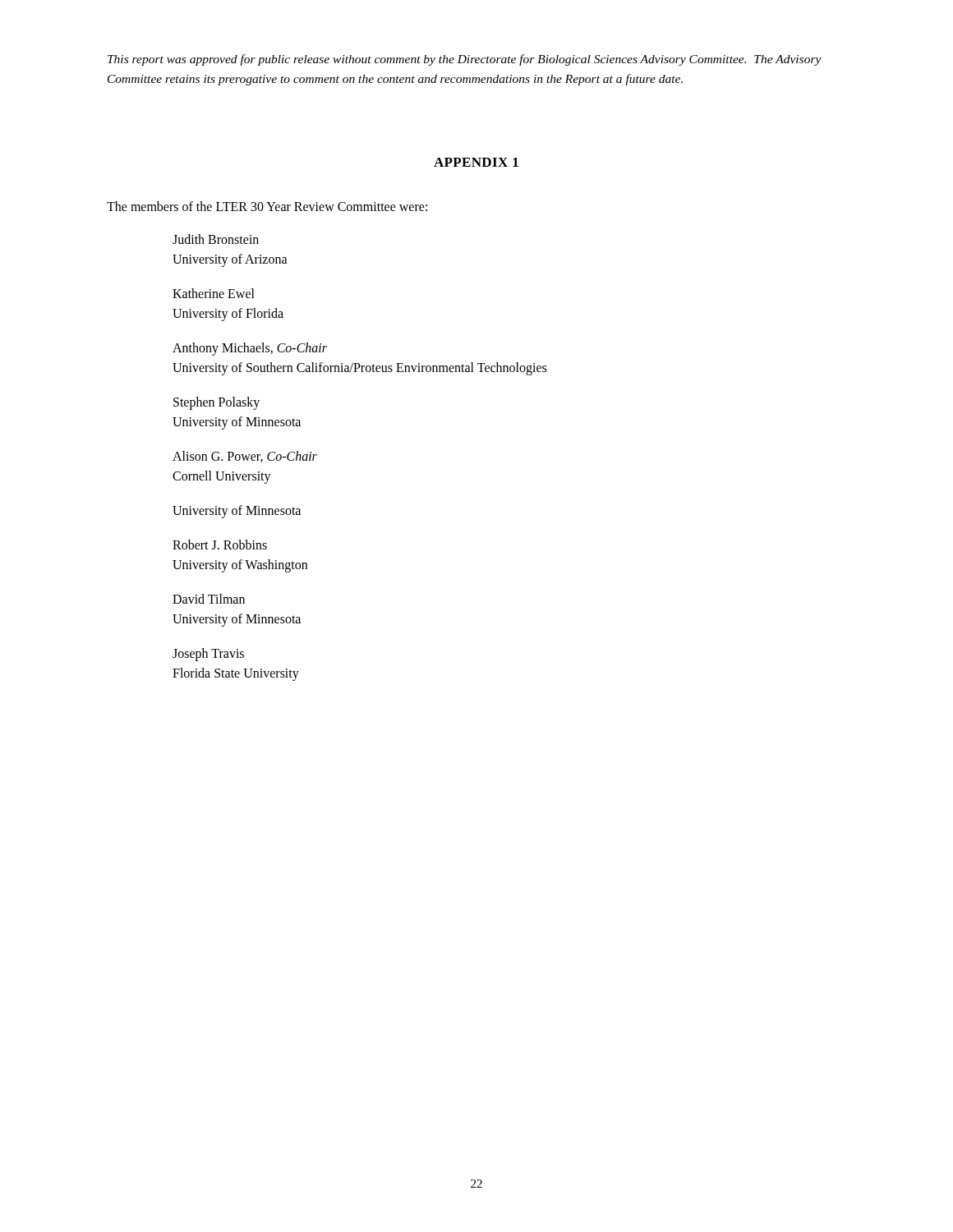Image resolution: width=953 pixels, height=1232 pixels.
Task: Navigate to the element starting "The members of the LTER 30"
Action: coord(268,207)
